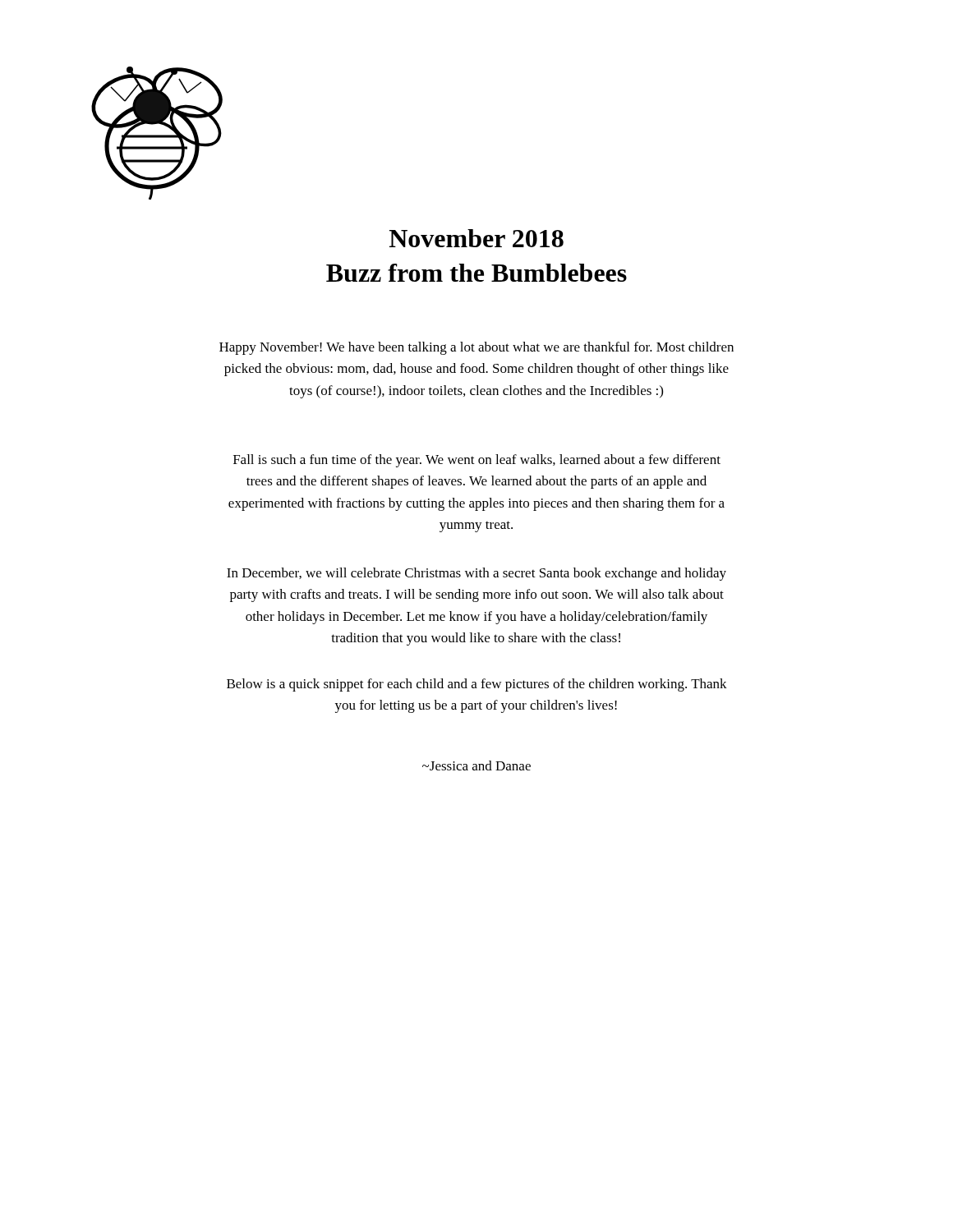953x1232 pixels.
Task: Navigate to the passage starting "Below is a quick snippet"
Action: (x=476, y=695)
